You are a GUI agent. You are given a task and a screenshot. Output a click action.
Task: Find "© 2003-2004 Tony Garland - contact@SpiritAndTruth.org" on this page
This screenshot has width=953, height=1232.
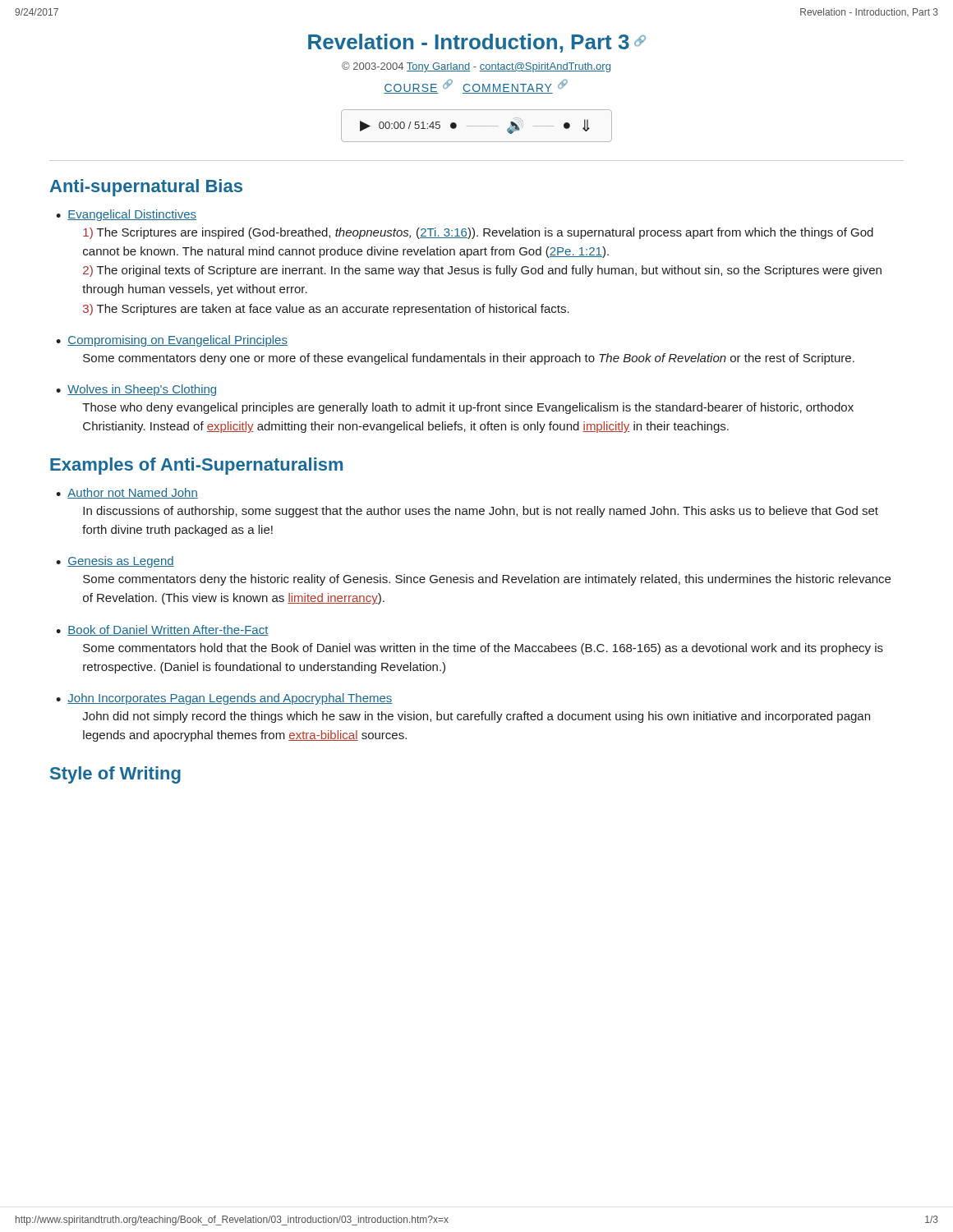click(476, 66)
